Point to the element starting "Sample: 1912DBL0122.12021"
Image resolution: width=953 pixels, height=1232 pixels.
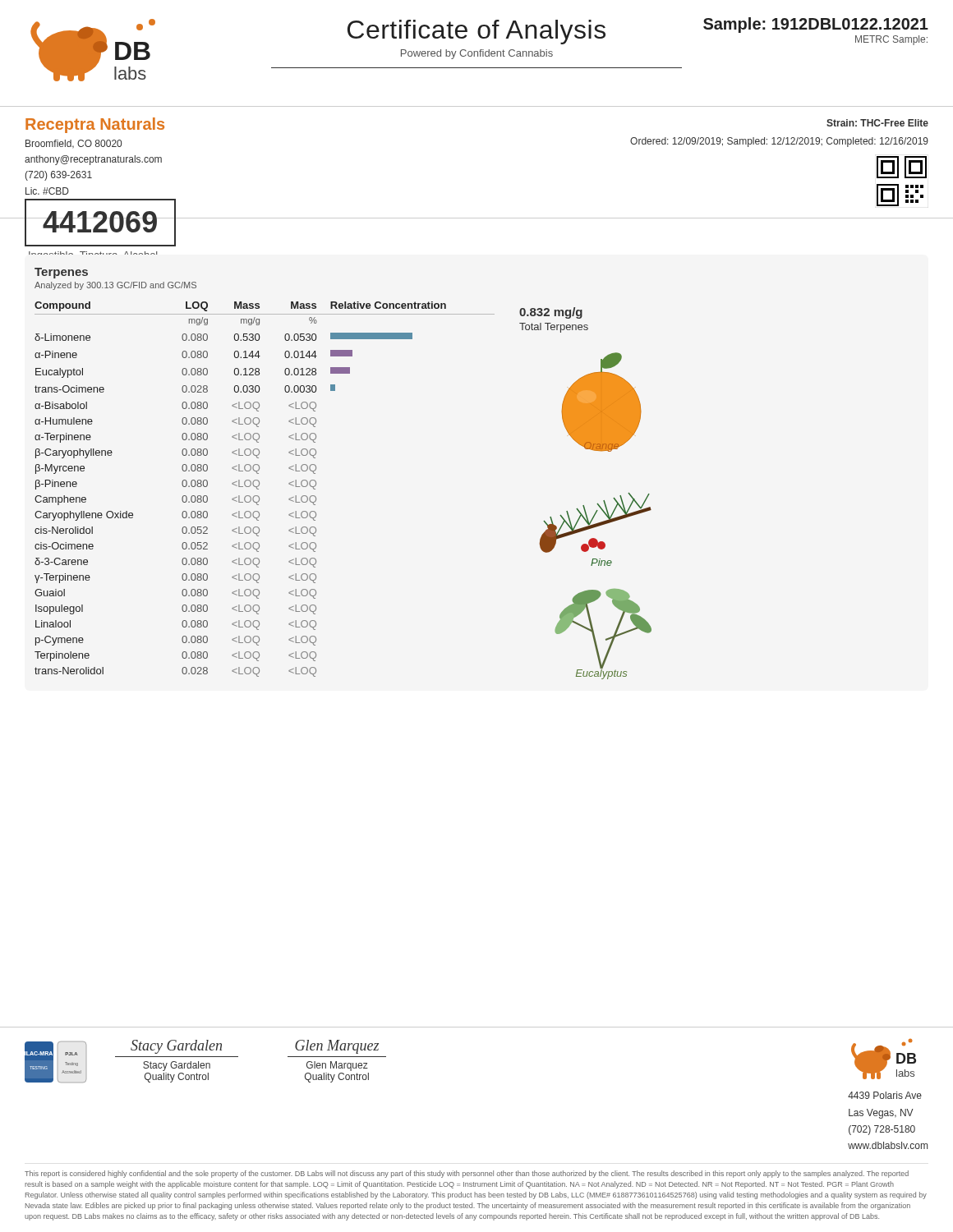816,24
